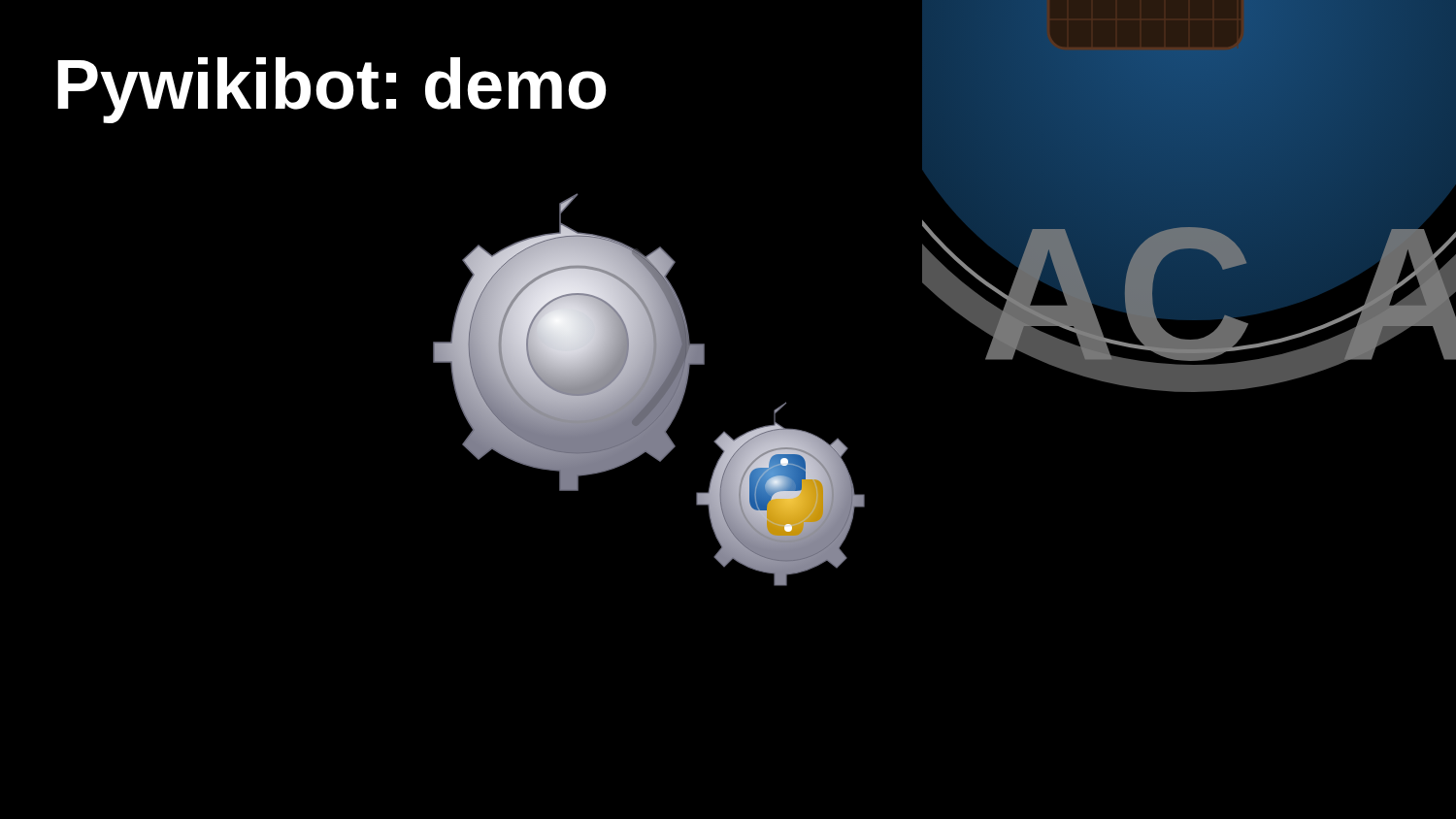1456x819 pixels.
Task: Locate the illustration
Action: pos(679,408)
